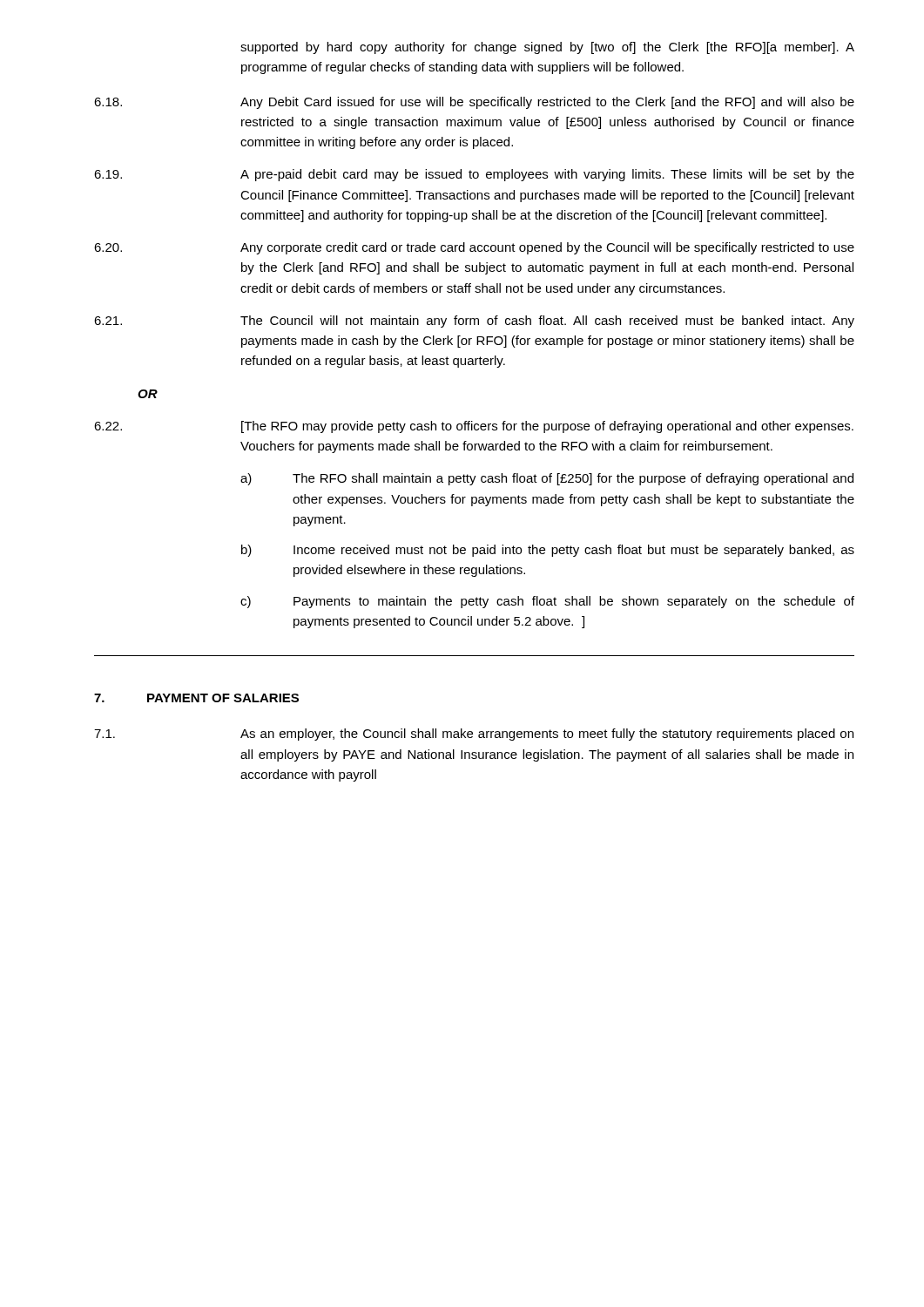Click the passage that begins "c) Payments to maintain the"

(x=547, y=611)
